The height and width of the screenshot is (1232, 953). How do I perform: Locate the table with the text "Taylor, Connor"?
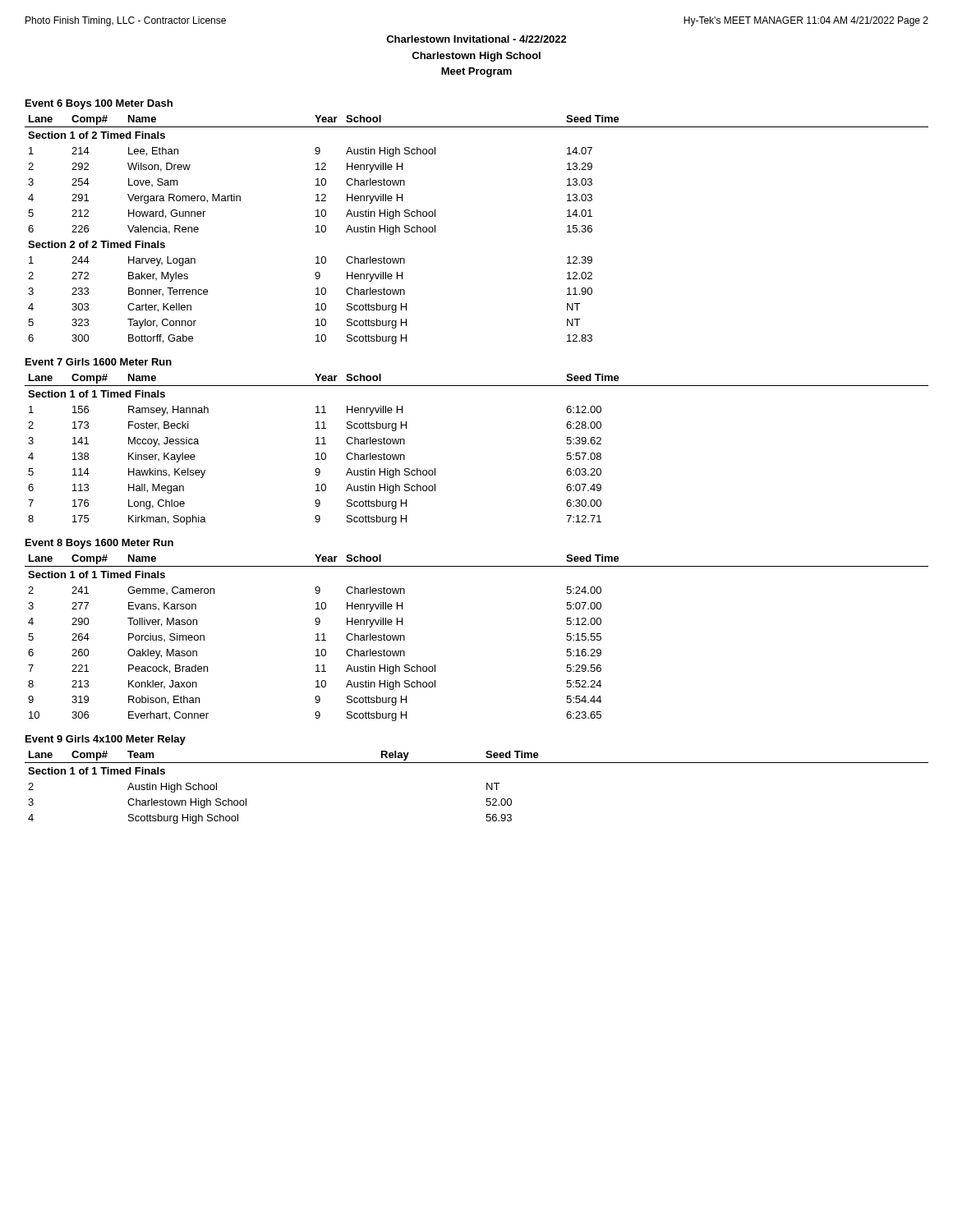coord(476,228)
